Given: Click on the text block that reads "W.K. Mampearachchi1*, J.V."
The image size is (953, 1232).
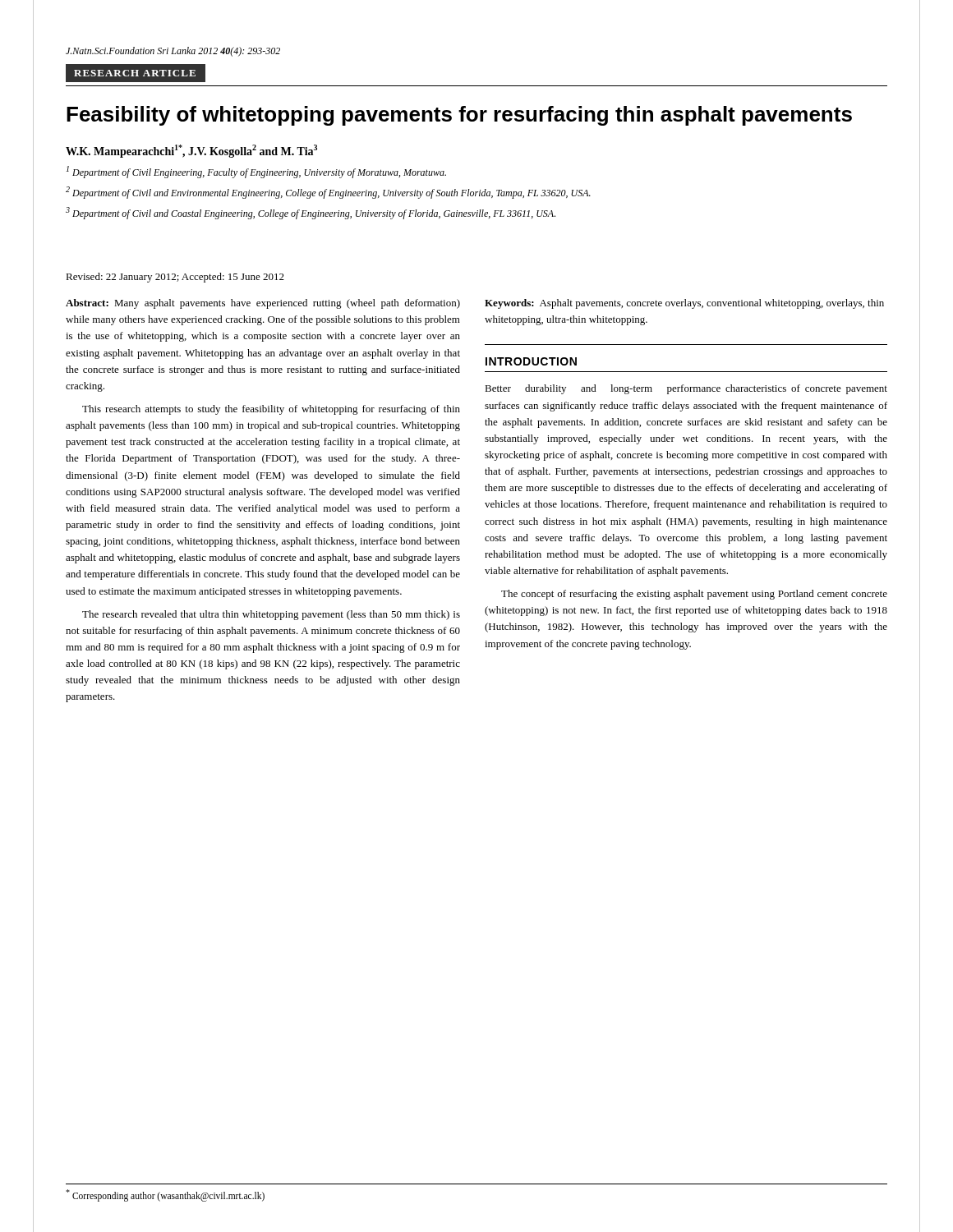Looking at the screenshot, I should coord(192,150).
